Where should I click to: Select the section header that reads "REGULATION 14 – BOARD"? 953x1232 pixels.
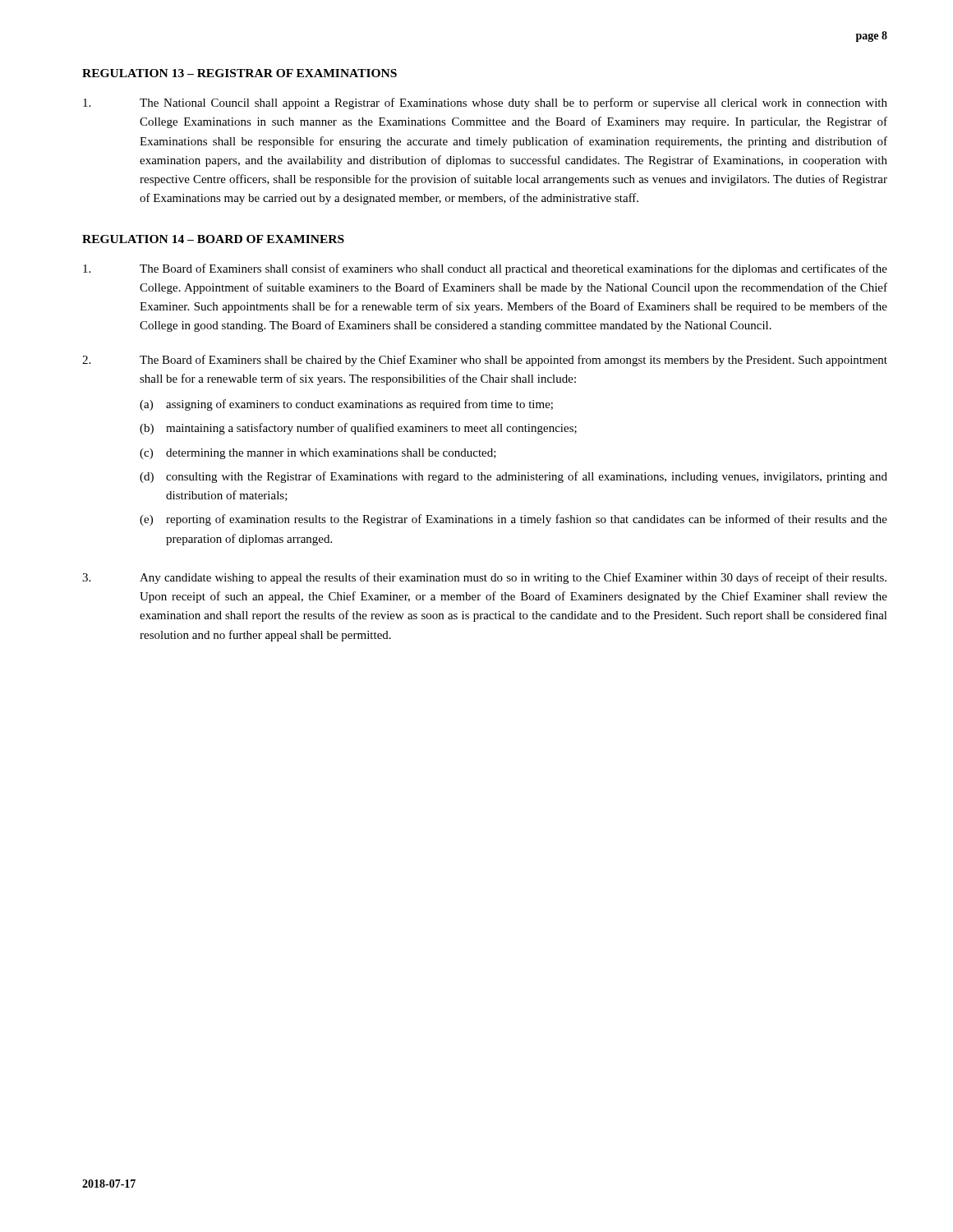coord(213,238)
